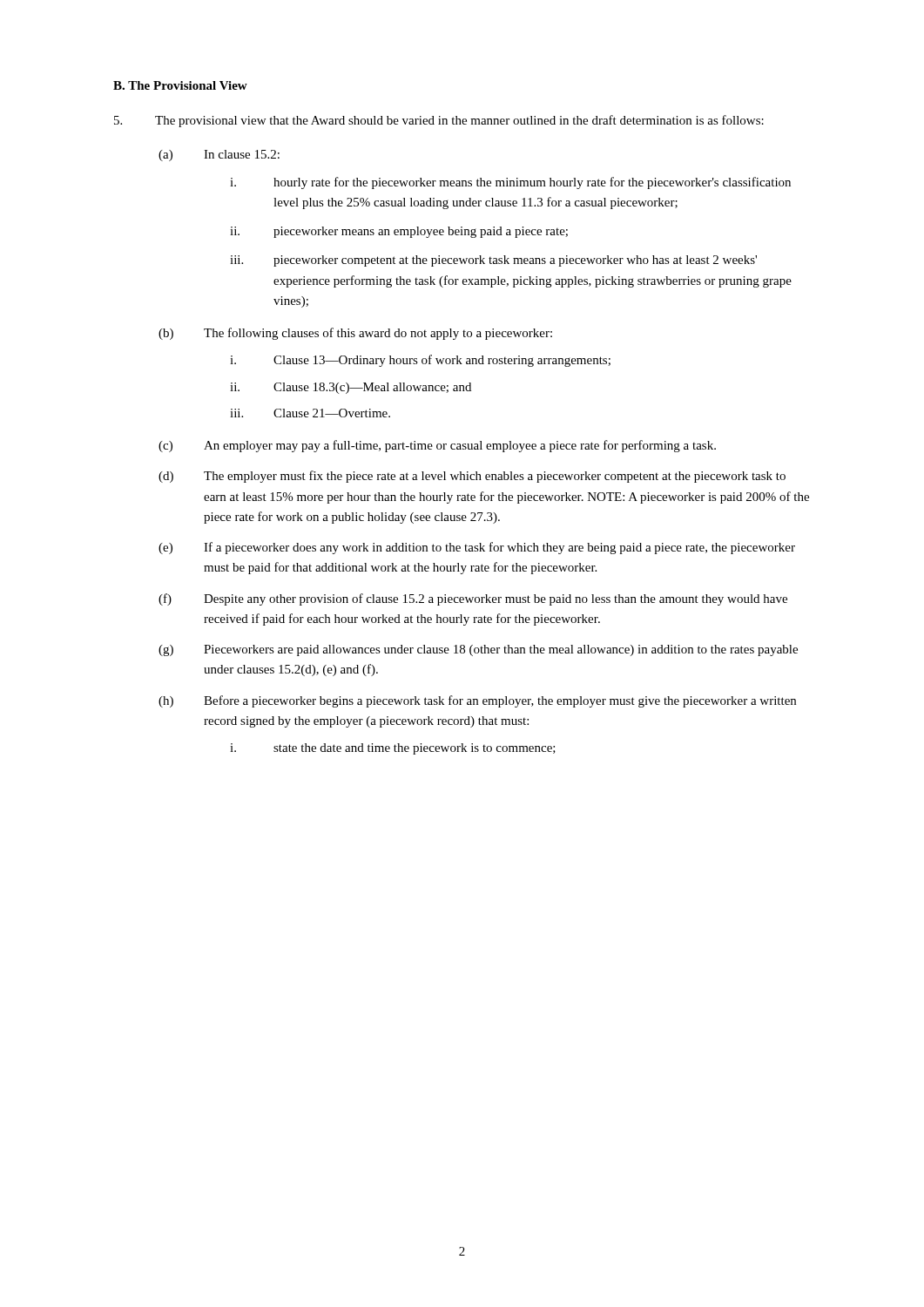Click on the list item with the text "ii. Clause 18.3(c)—Meal allowance; and"
924x1307 pixels.
point(351,388)
